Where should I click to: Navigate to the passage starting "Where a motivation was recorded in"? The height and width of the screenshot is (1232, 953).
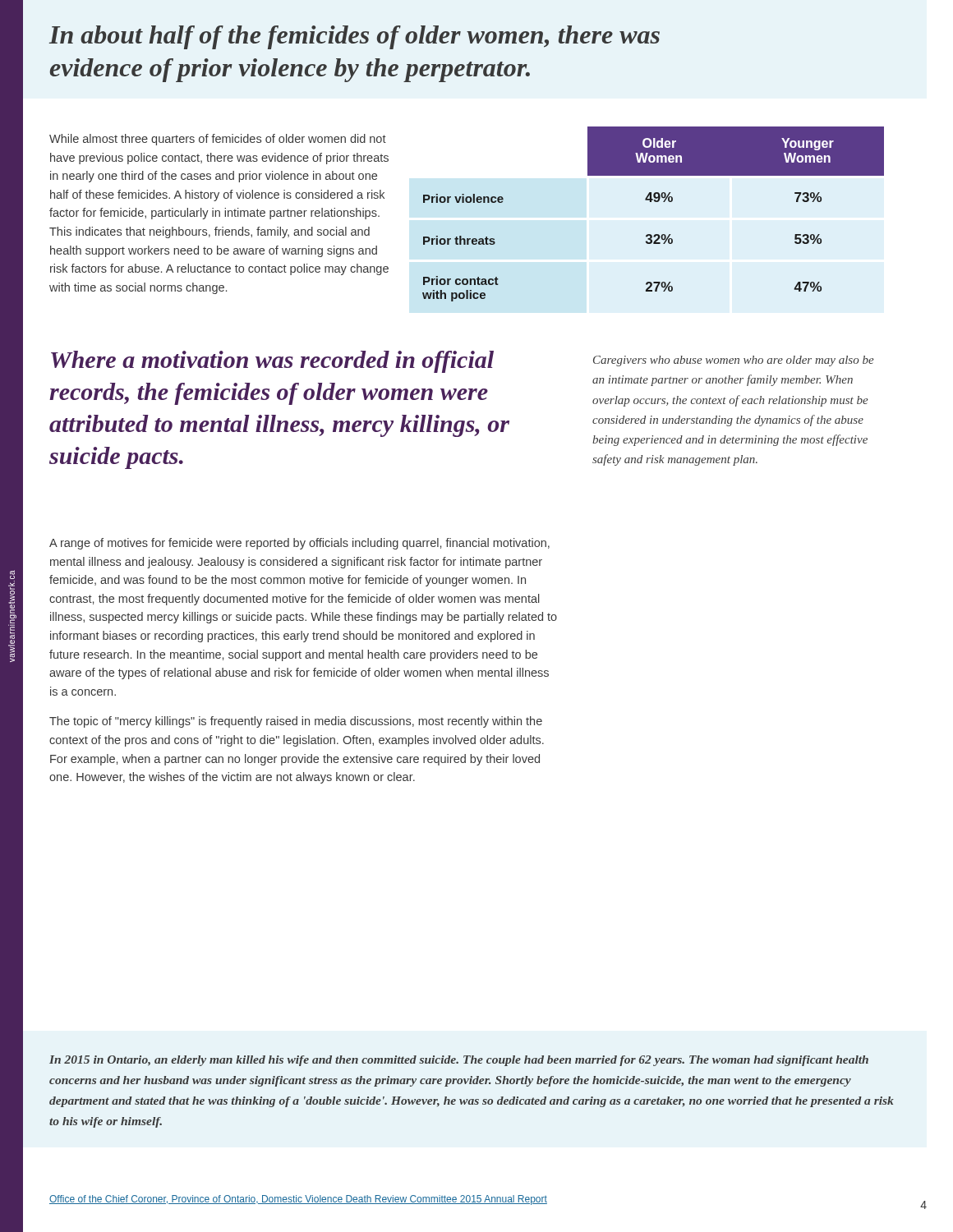[300, 407]
